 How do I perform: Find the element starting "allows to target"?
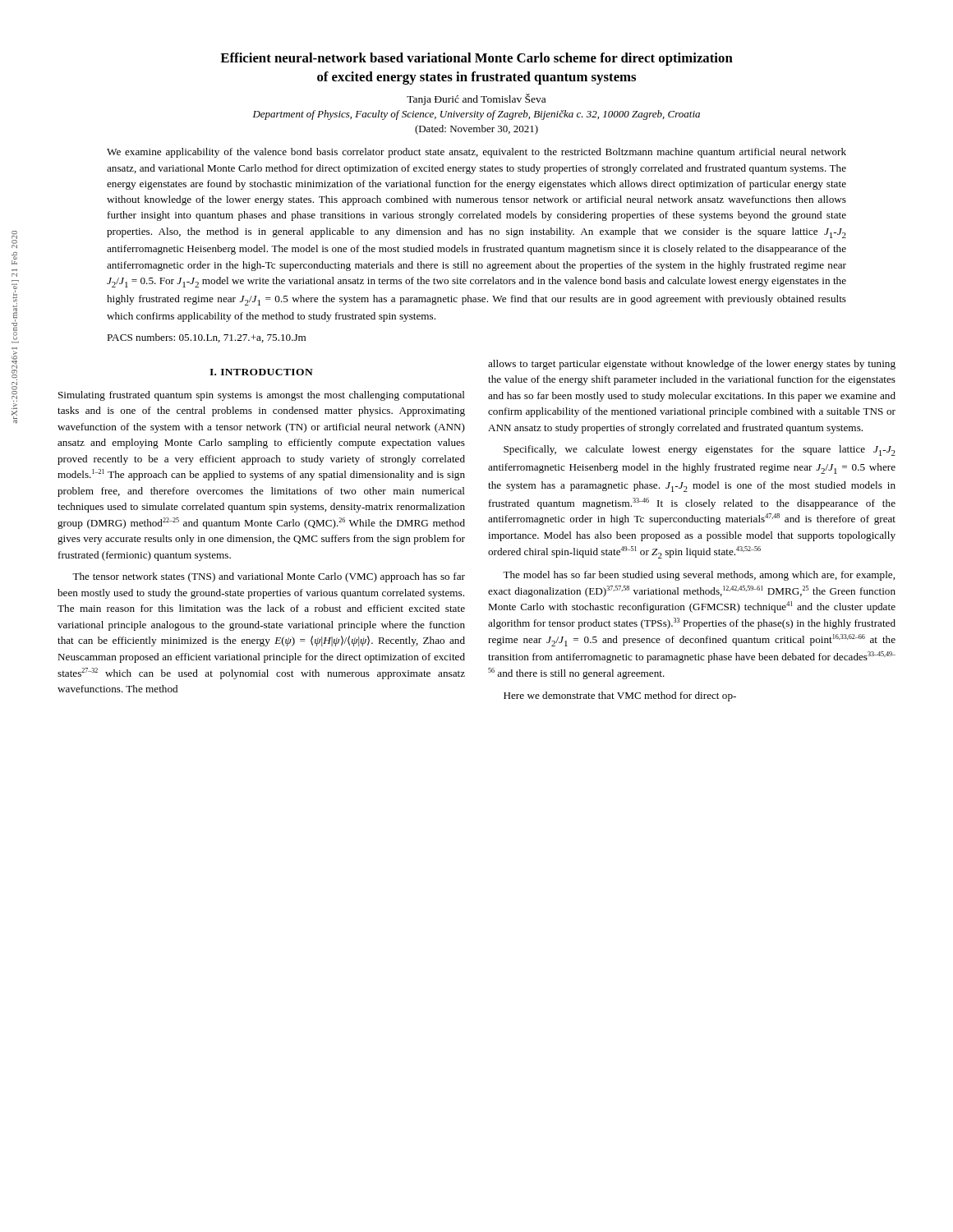(x=692, y=529)
